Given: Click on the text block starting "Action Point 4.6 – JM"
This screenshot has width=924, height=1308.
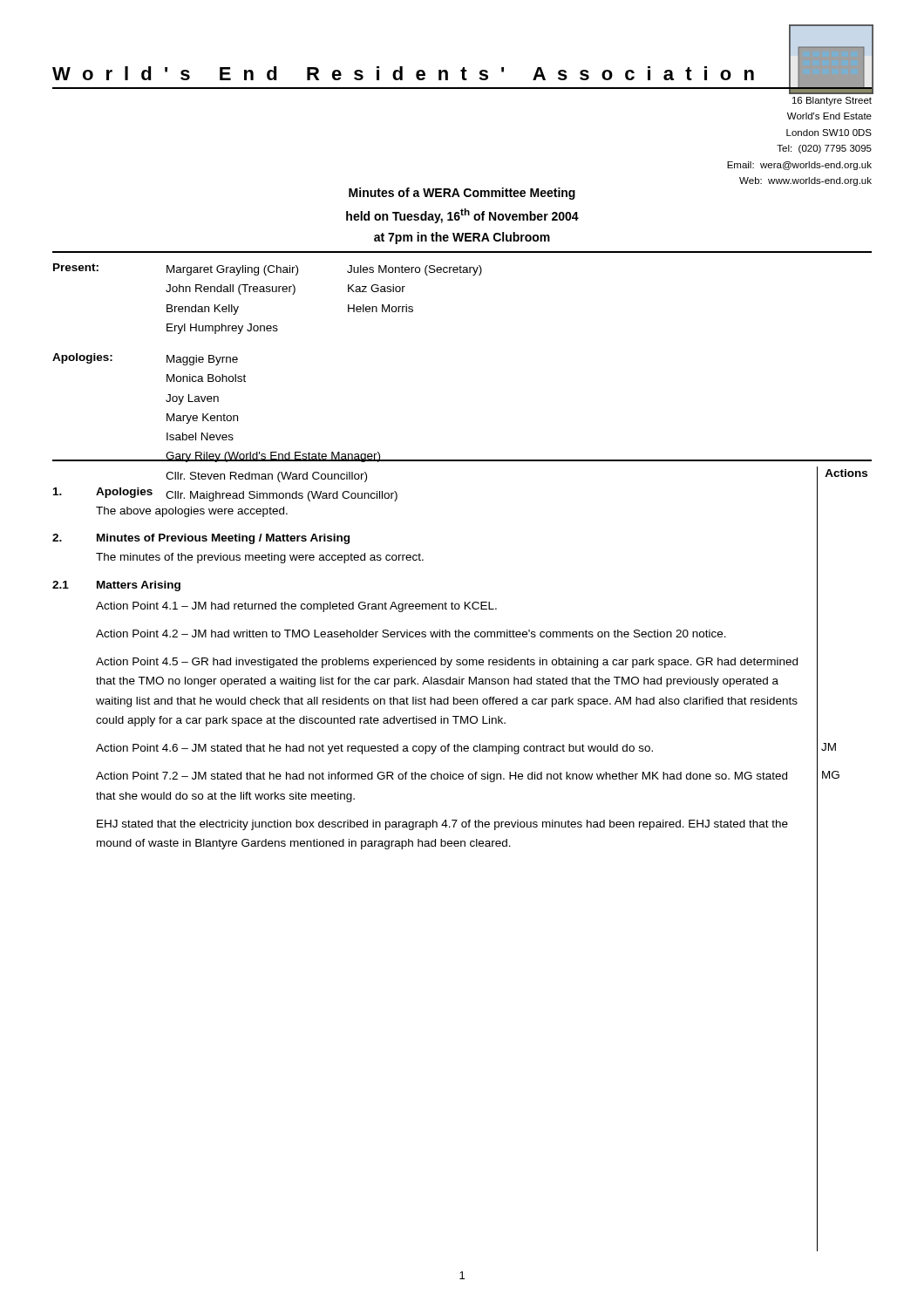Looking at the screenshot, I should click(375, 748).
